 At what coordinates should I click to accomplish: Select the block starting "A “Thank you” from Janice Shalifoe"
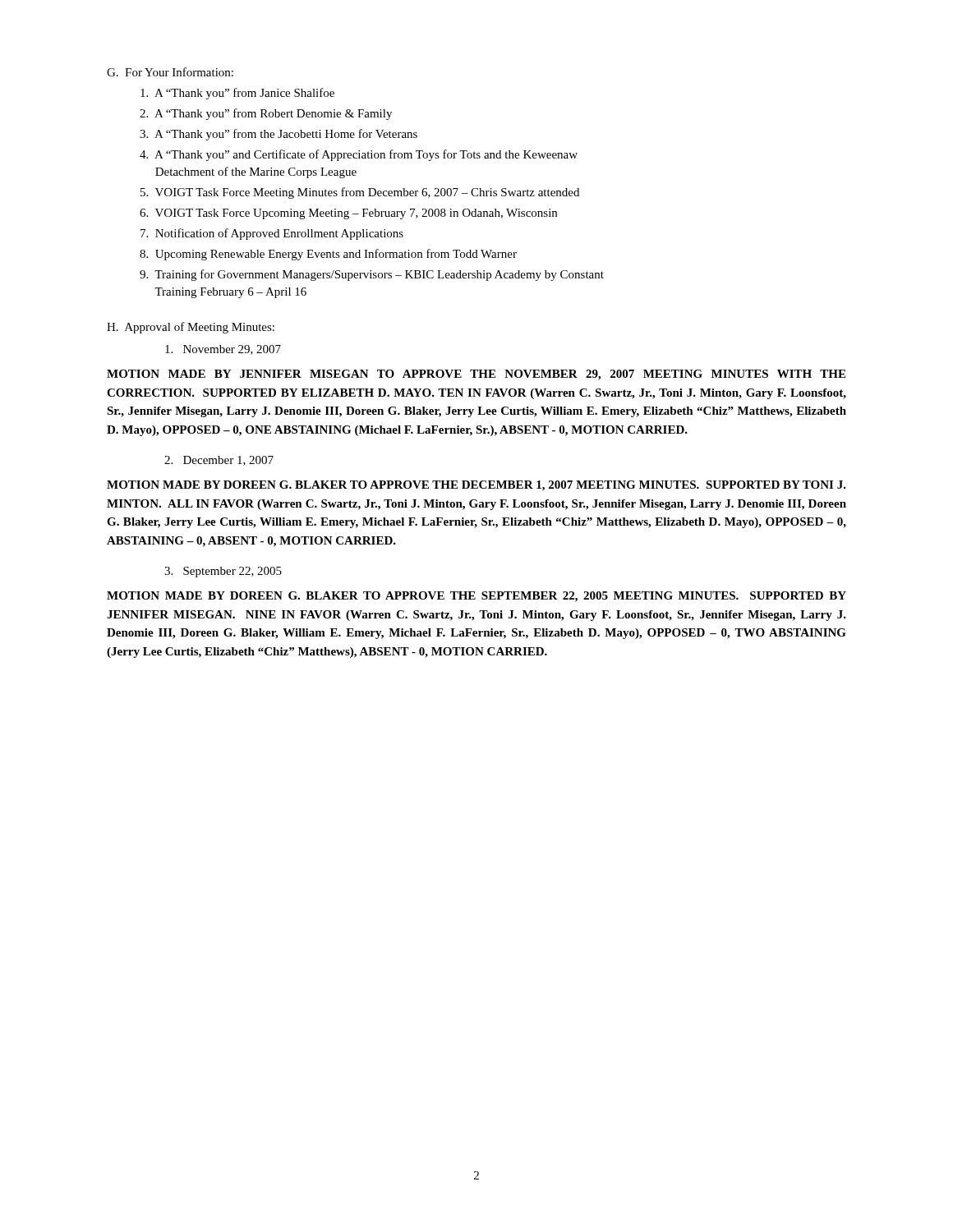click(x=237, y=93)
